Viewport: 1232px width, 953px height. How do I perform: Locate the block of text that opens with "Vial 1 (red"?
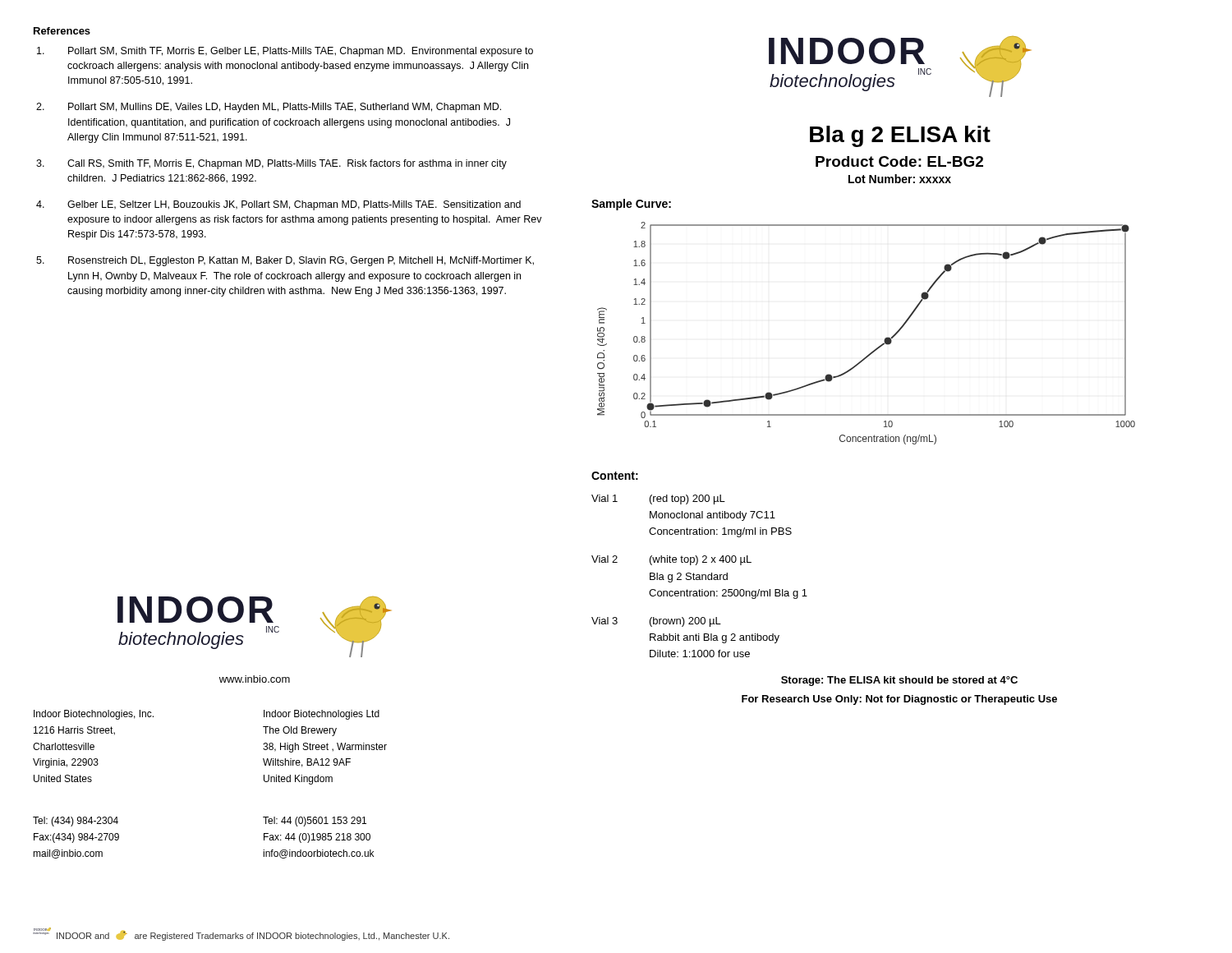point(658,500)
